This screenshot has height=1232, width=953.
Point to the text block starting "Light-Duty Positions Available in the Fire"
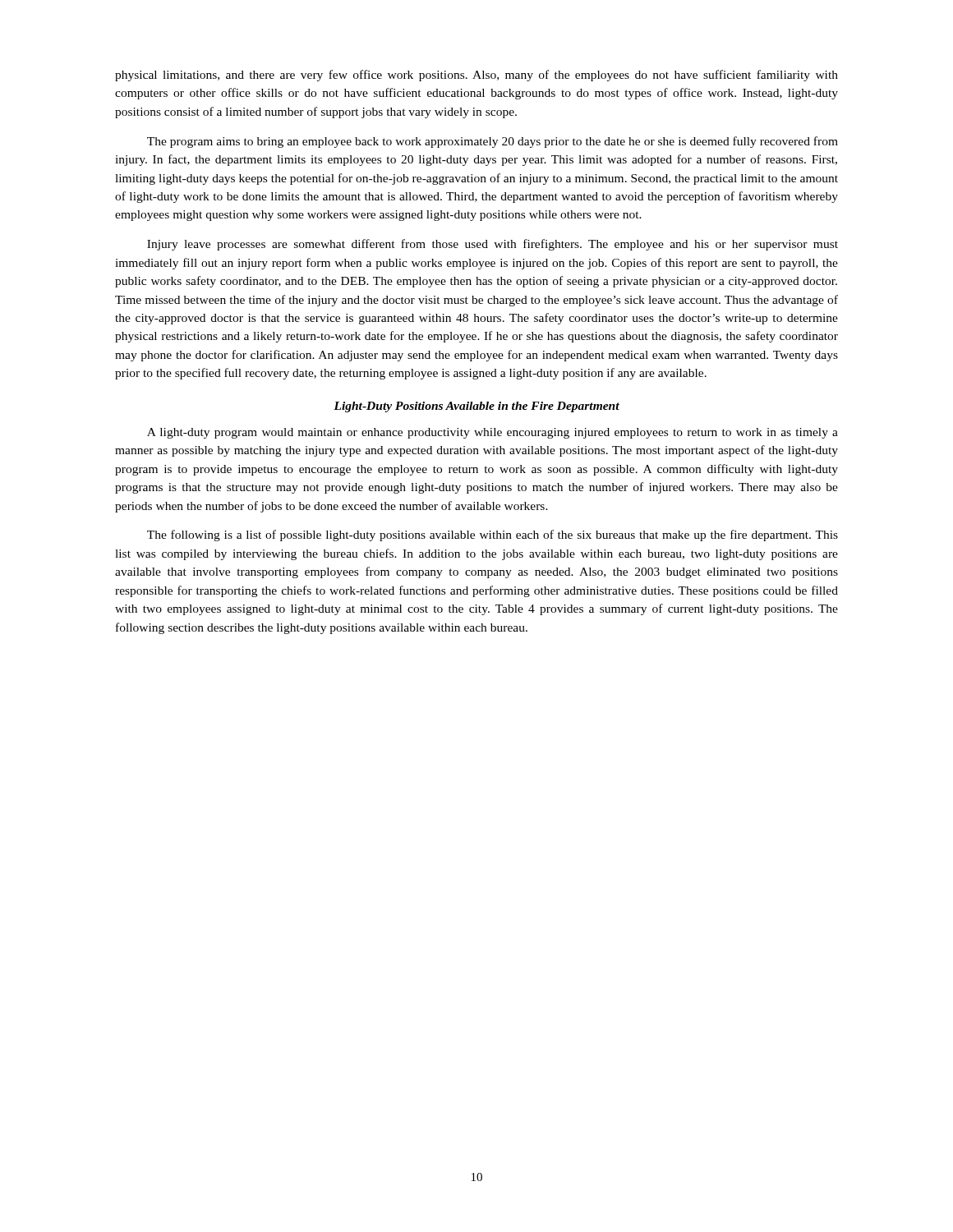coord(476,405)
